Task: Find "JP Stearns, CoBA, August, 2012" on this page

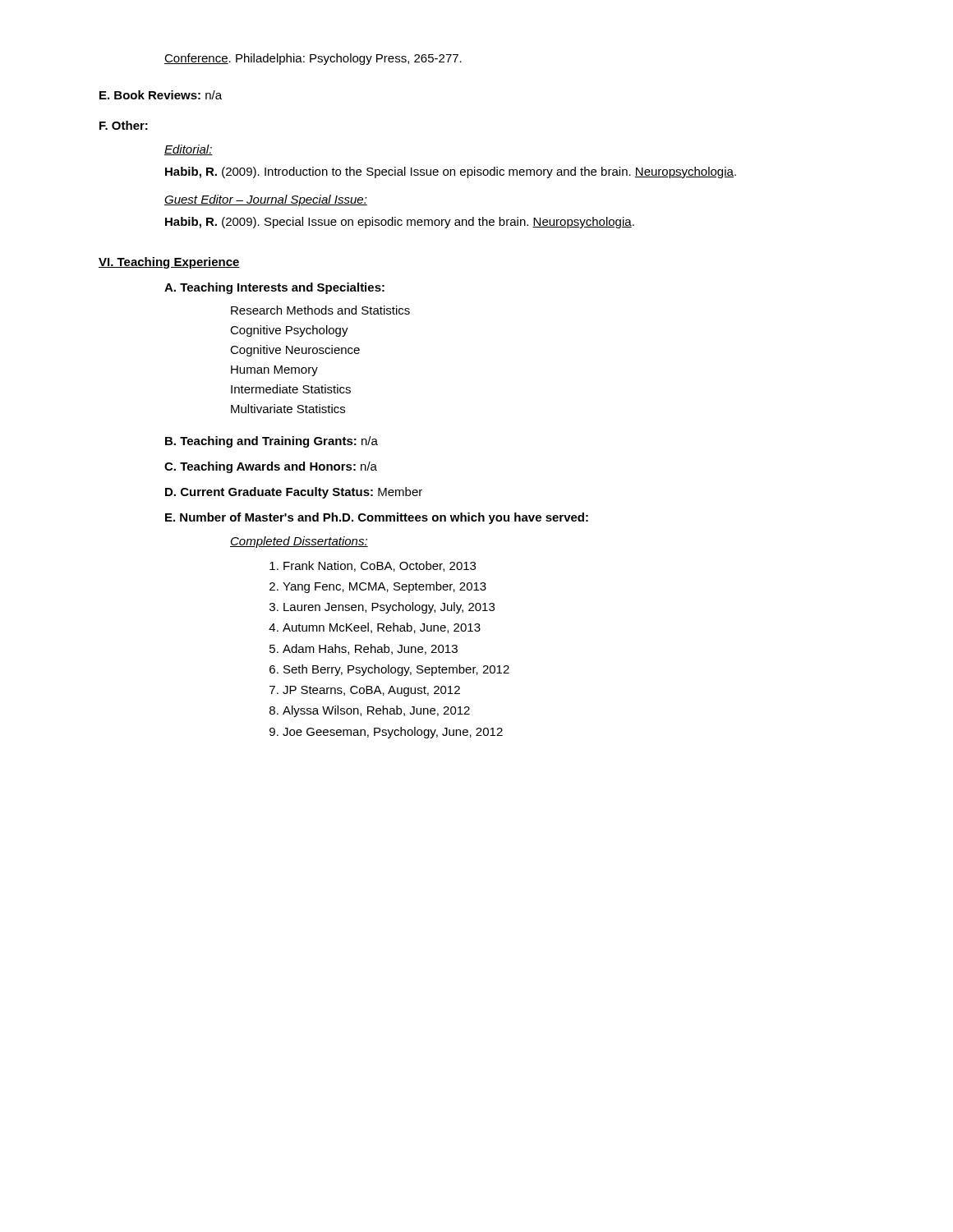Action: tap(372, 689)
